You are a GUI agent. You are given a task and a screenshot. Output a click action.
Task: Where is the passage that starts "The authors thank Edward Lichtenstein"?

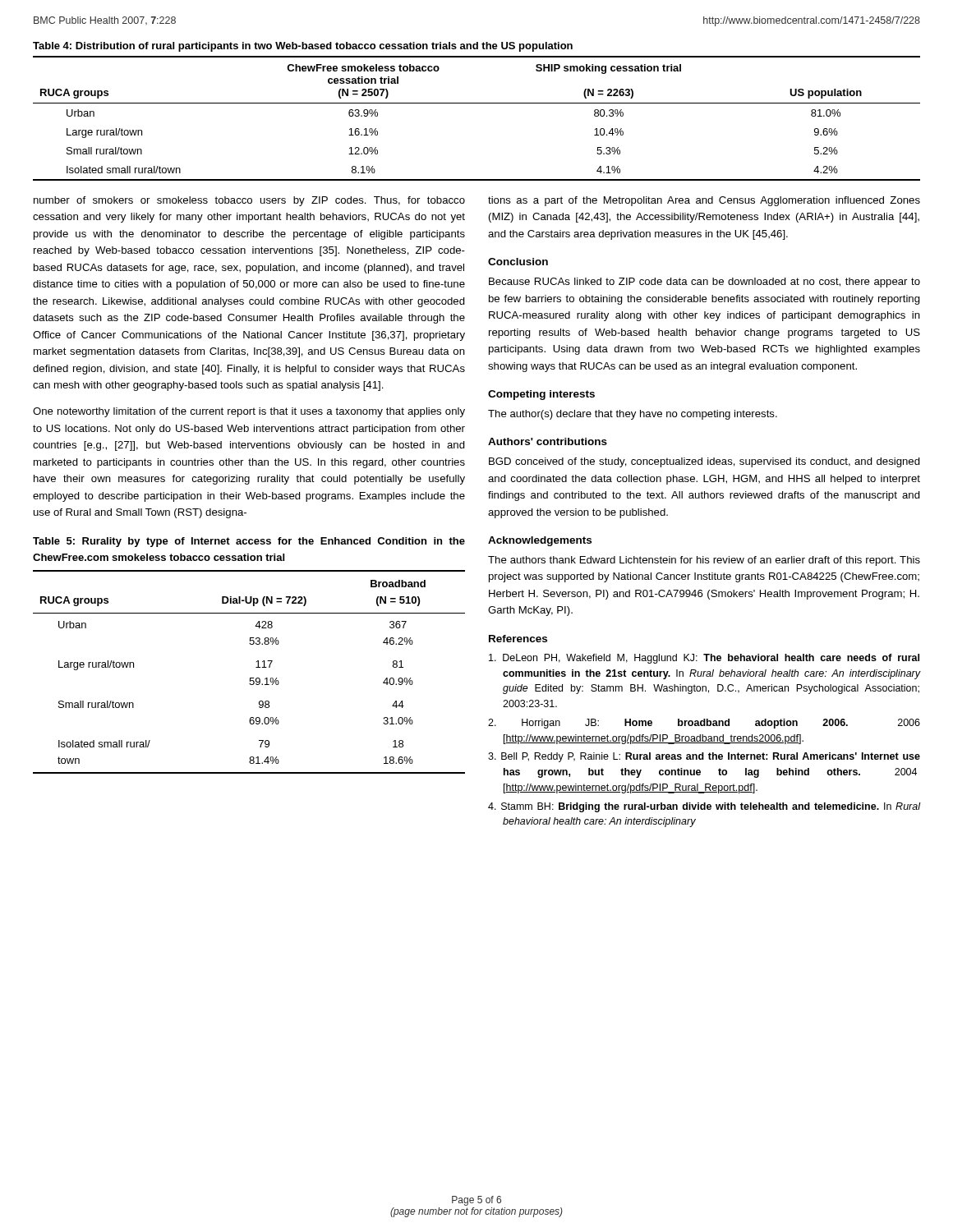(x=704, y=585)
